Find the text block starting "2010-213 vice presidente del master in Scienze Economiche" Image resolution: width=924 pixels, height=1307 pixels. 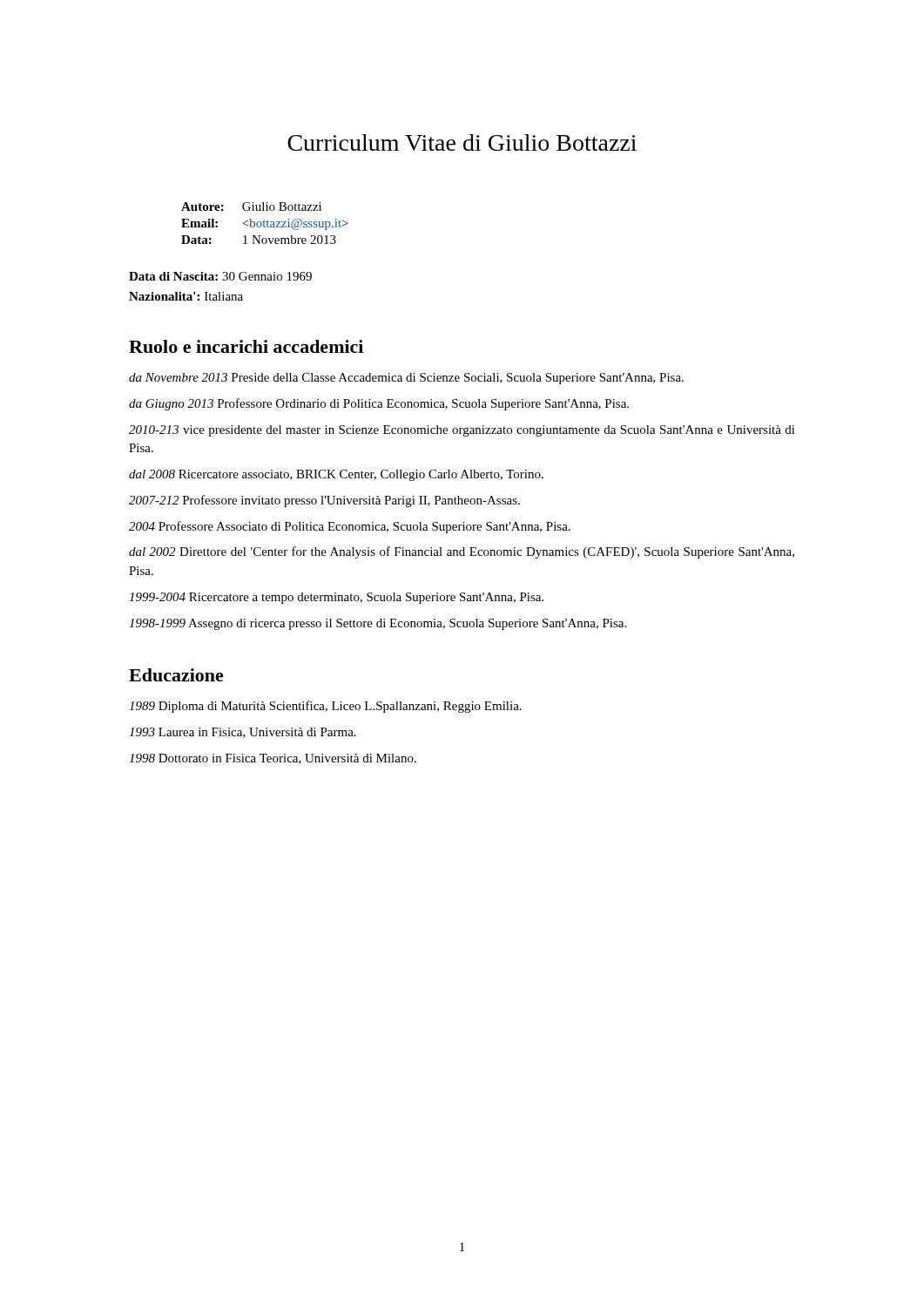coord(462,439)
